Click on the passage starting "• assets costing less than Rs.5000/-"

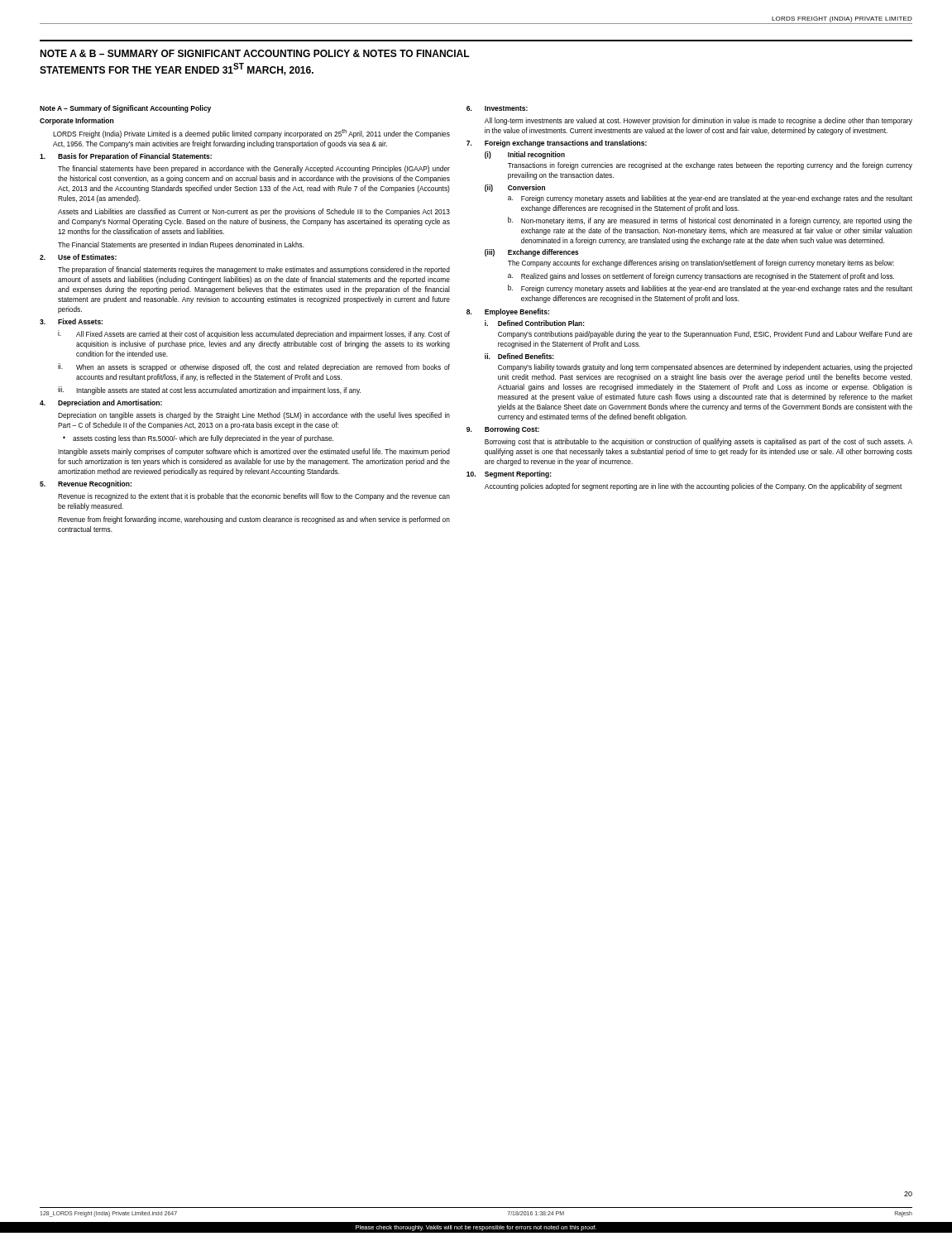(256, 439)
